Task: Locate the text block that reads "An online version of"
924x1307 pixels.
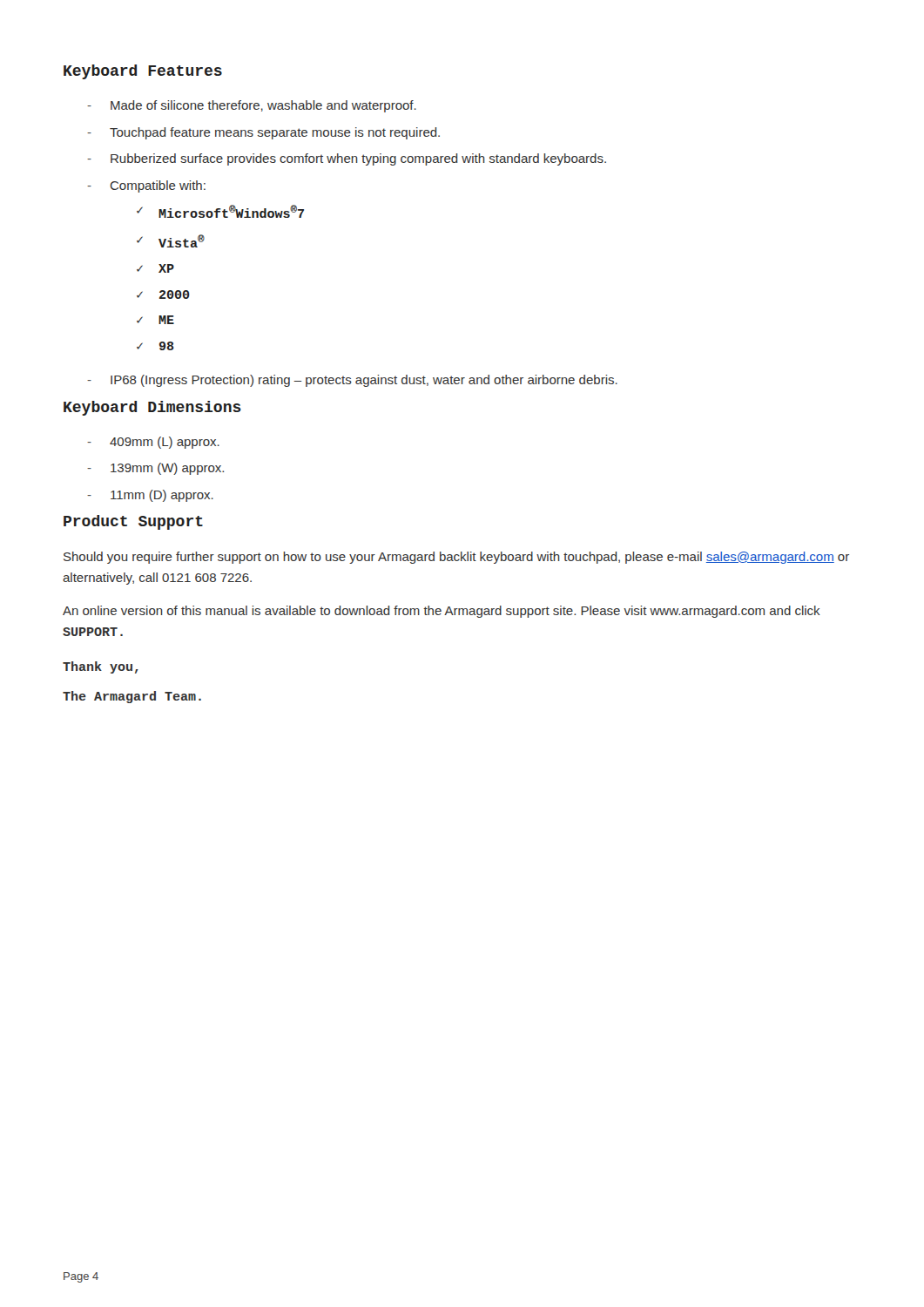Action: click(x=441, y=622)
